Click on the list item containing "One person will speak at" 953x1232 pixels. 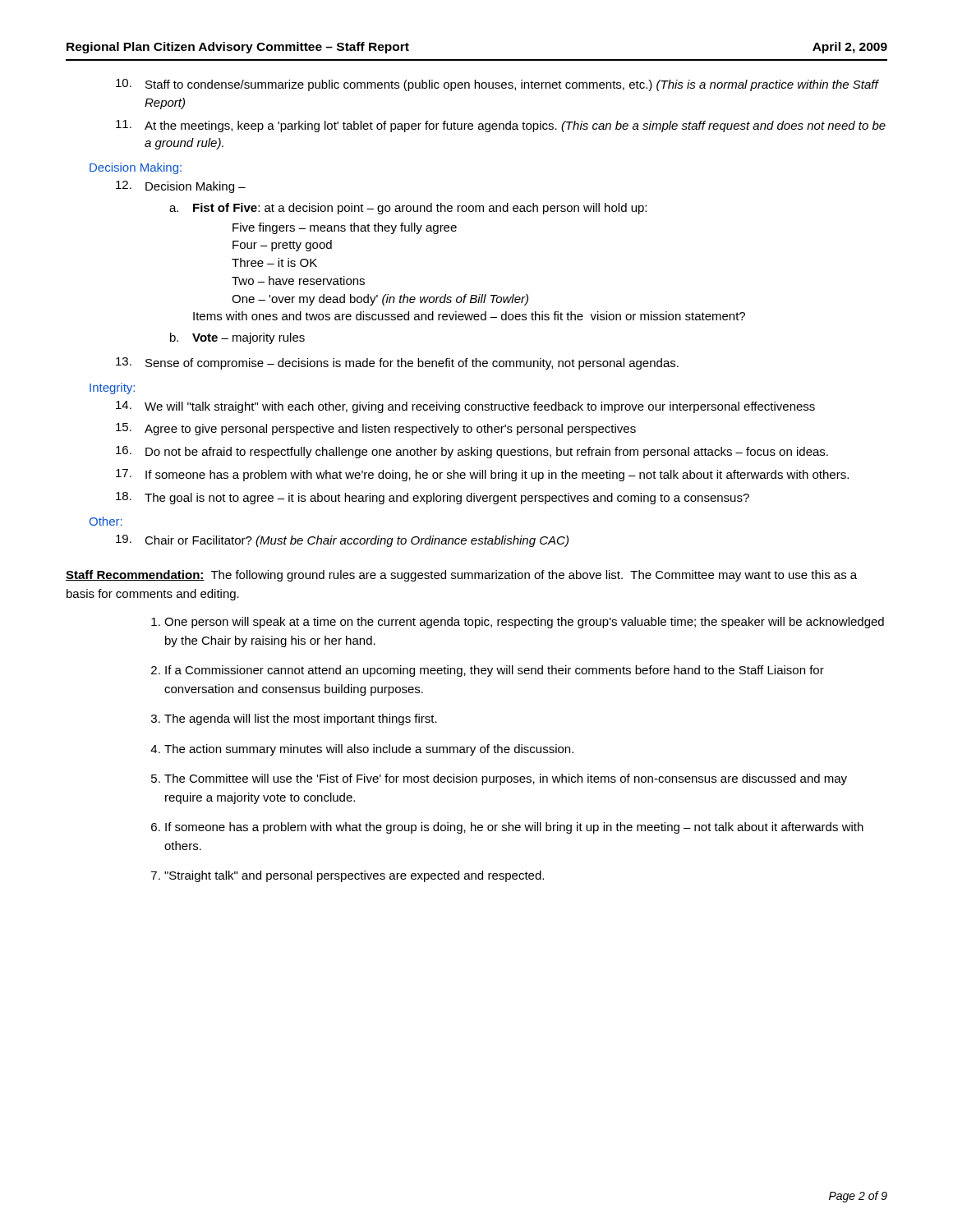click(x=524, y=631)
